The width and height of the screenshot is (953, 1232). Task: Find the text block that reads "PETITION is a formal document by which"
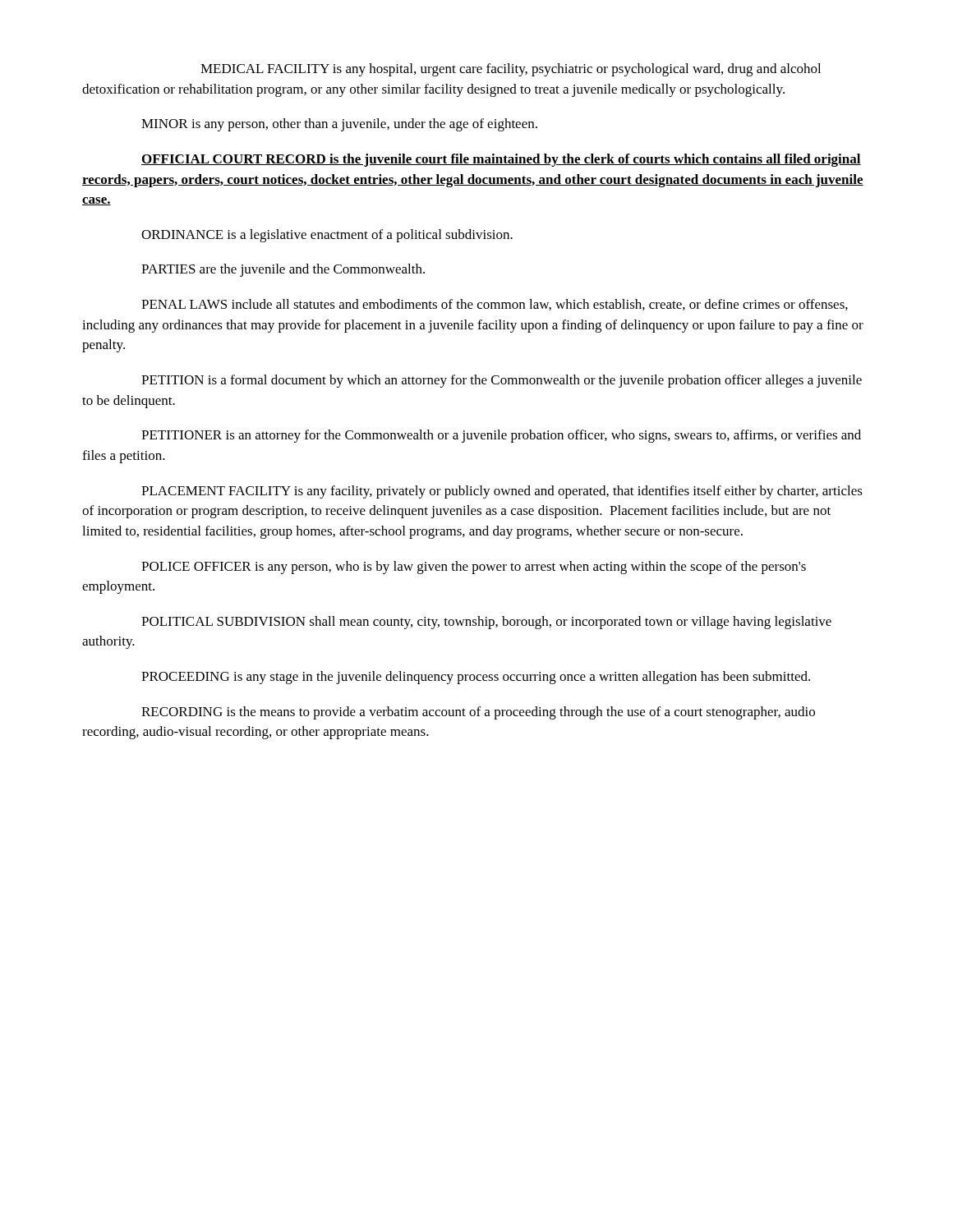472,390
